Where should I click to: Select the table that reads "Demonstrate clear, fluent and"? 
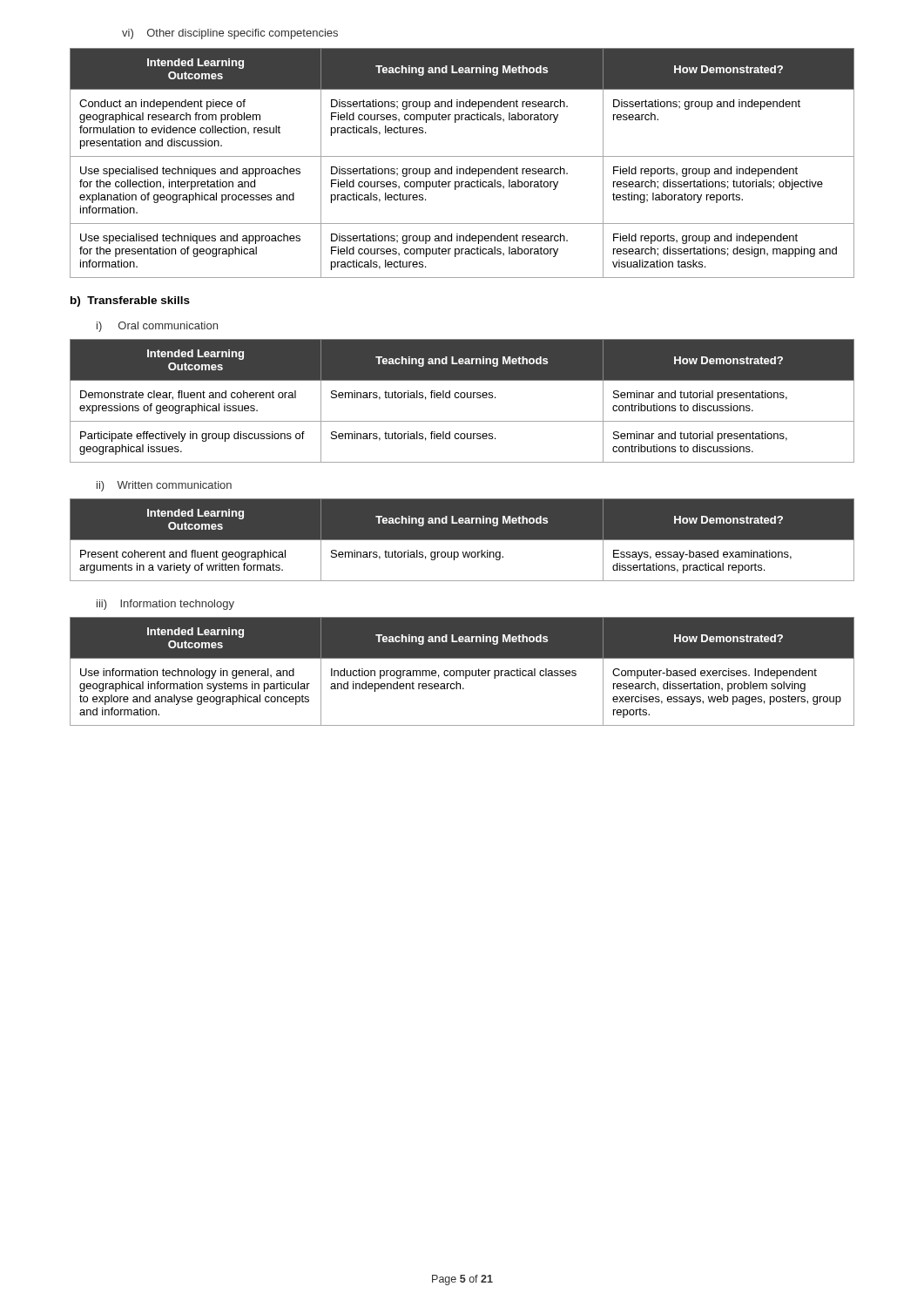[x=462, y=401]
